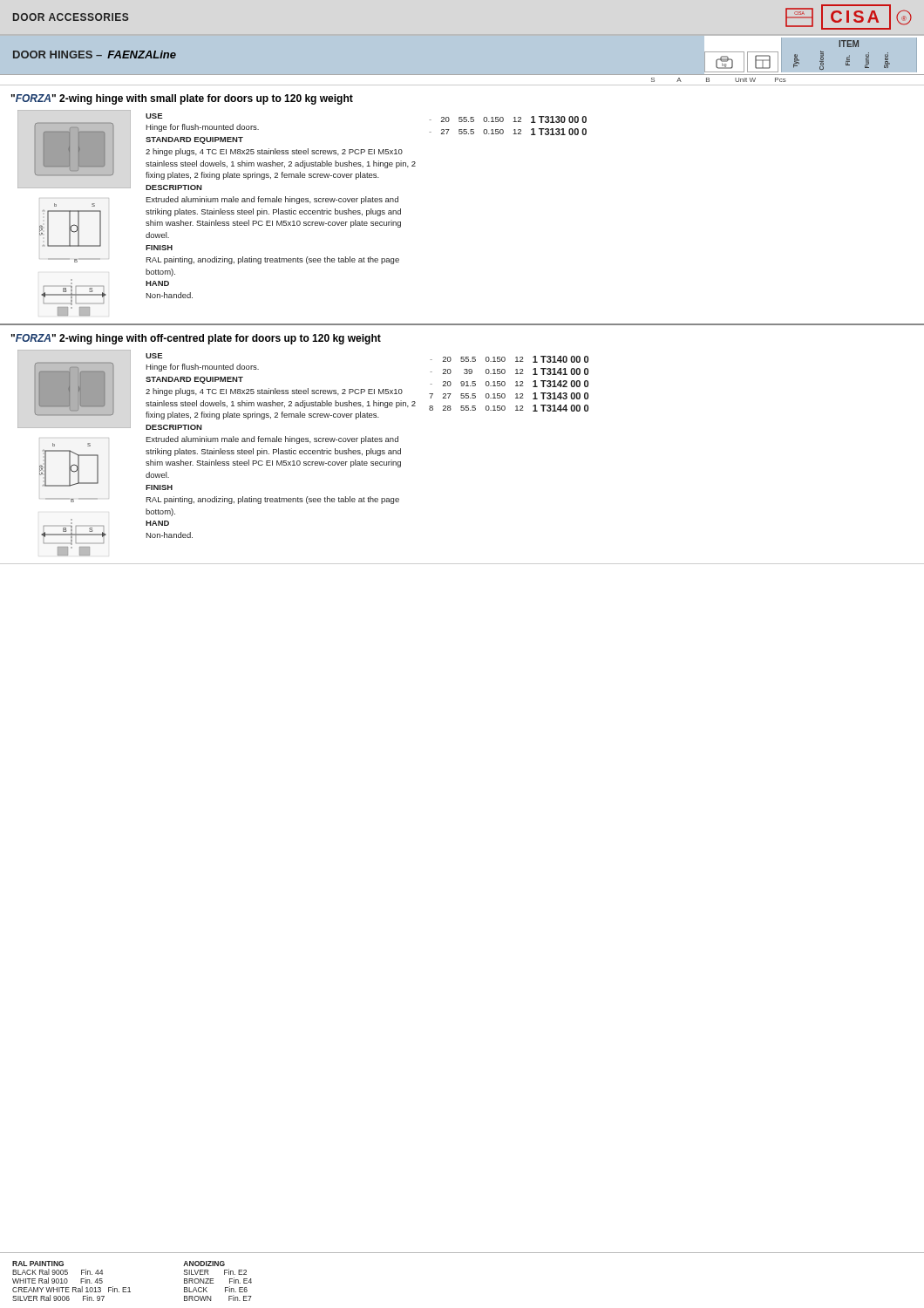The image size is (924, 1308).
Task: Locate the table with the text "1 T3131 00 0"
Action: [508, 214]
